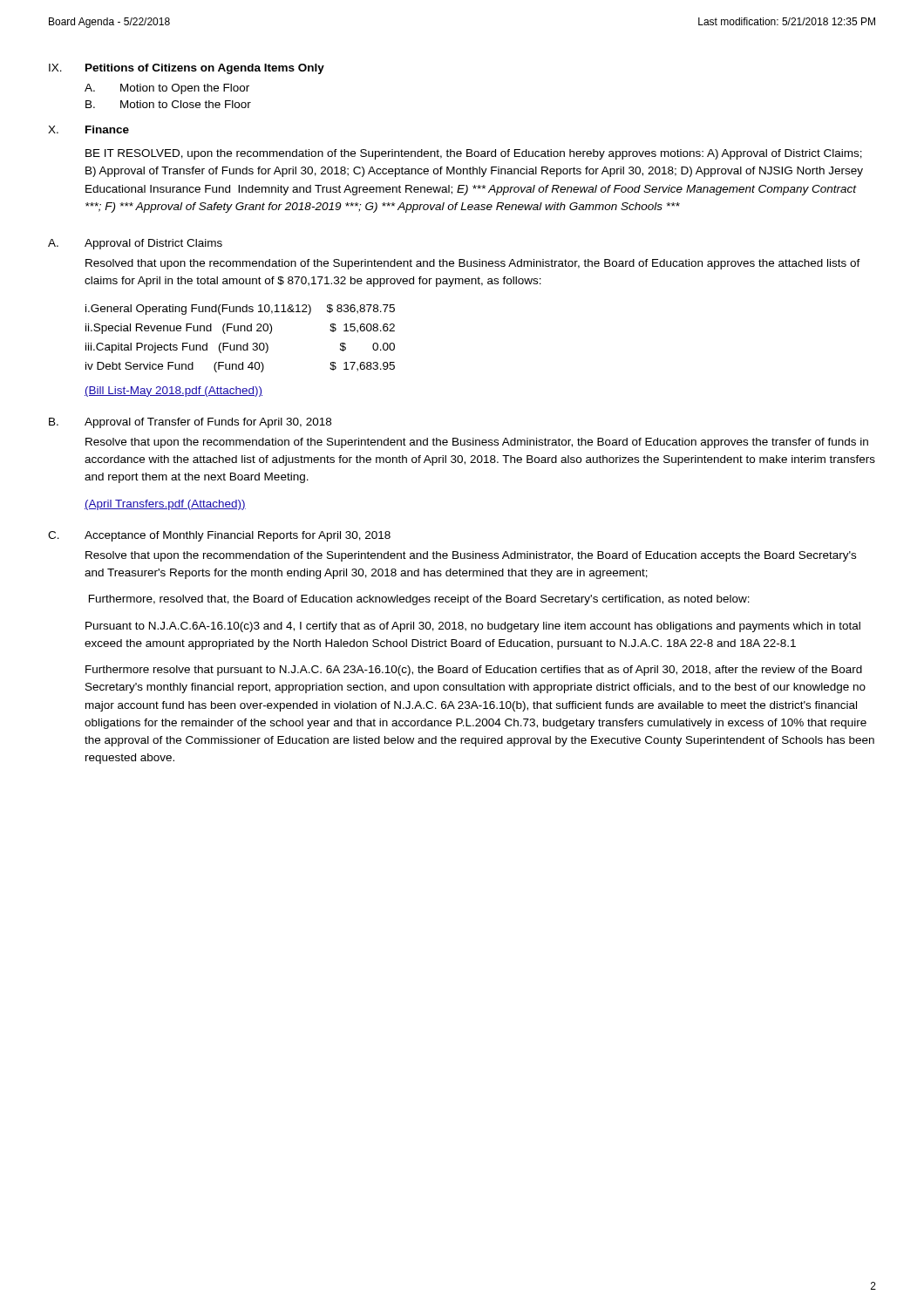Viewport: 924px width, 1308px height.
Task: Point to the region starting "Resolved that upon the recommendation"
Action: 472,272
